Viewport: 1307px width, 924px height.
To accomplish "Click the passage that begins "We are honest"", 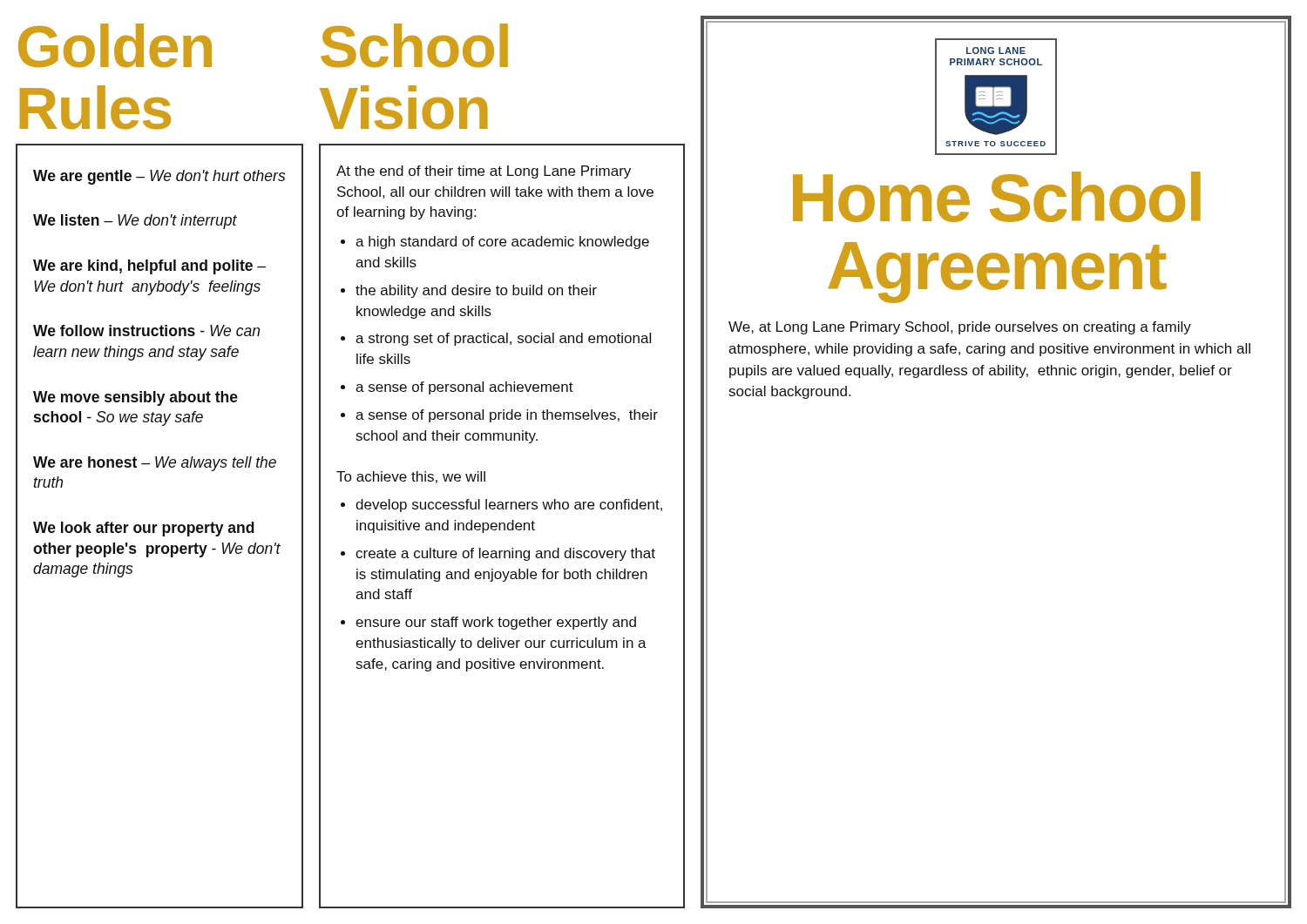I will (155, 473).
